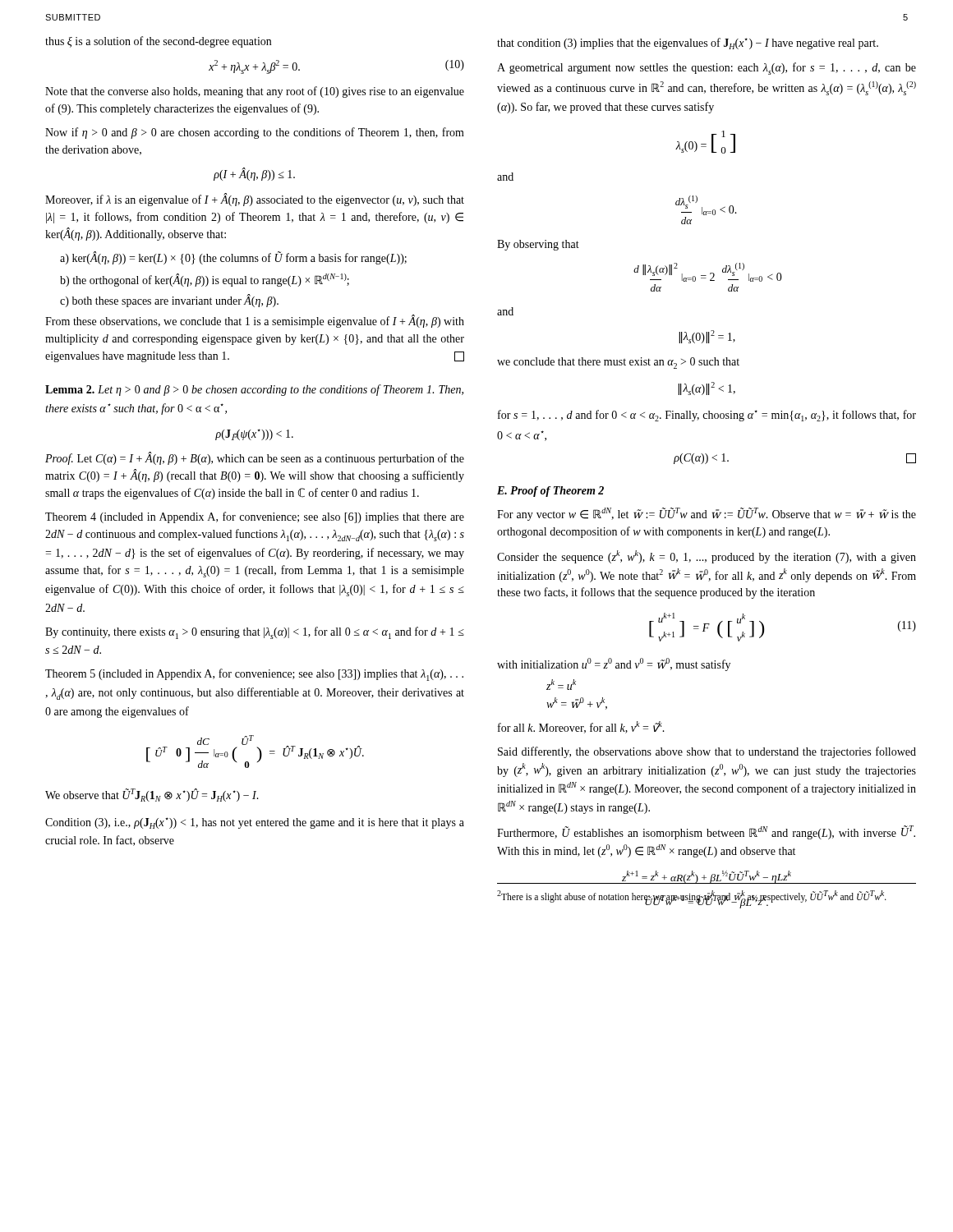Viewport: 953px width, 1232px height.
Task: Find the text block that says "A geometrical argument now settles the question:"
Action: click(x=707, y=88)
